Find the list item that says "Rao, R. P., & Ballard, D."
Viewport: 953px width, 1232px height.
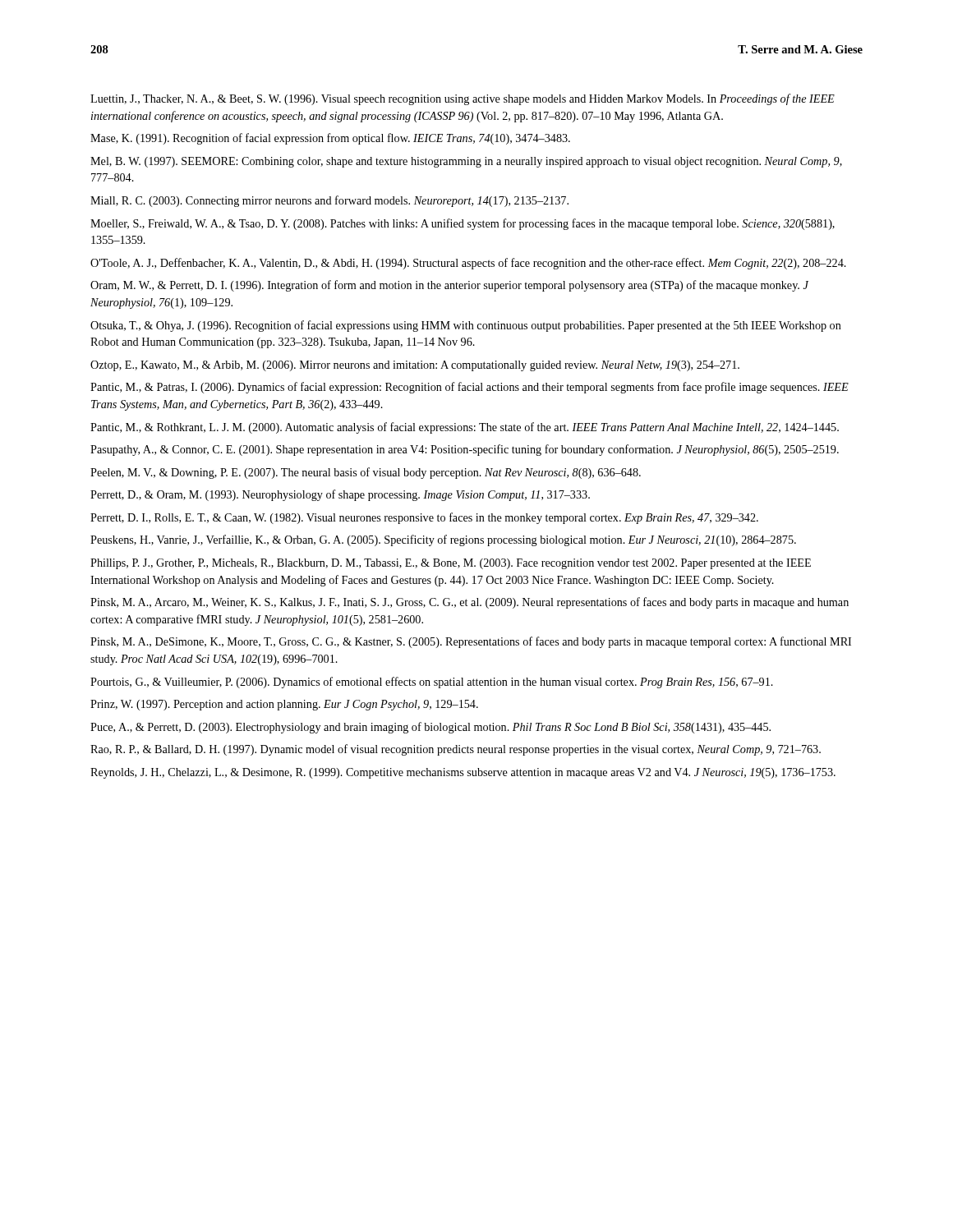point(456,749)
